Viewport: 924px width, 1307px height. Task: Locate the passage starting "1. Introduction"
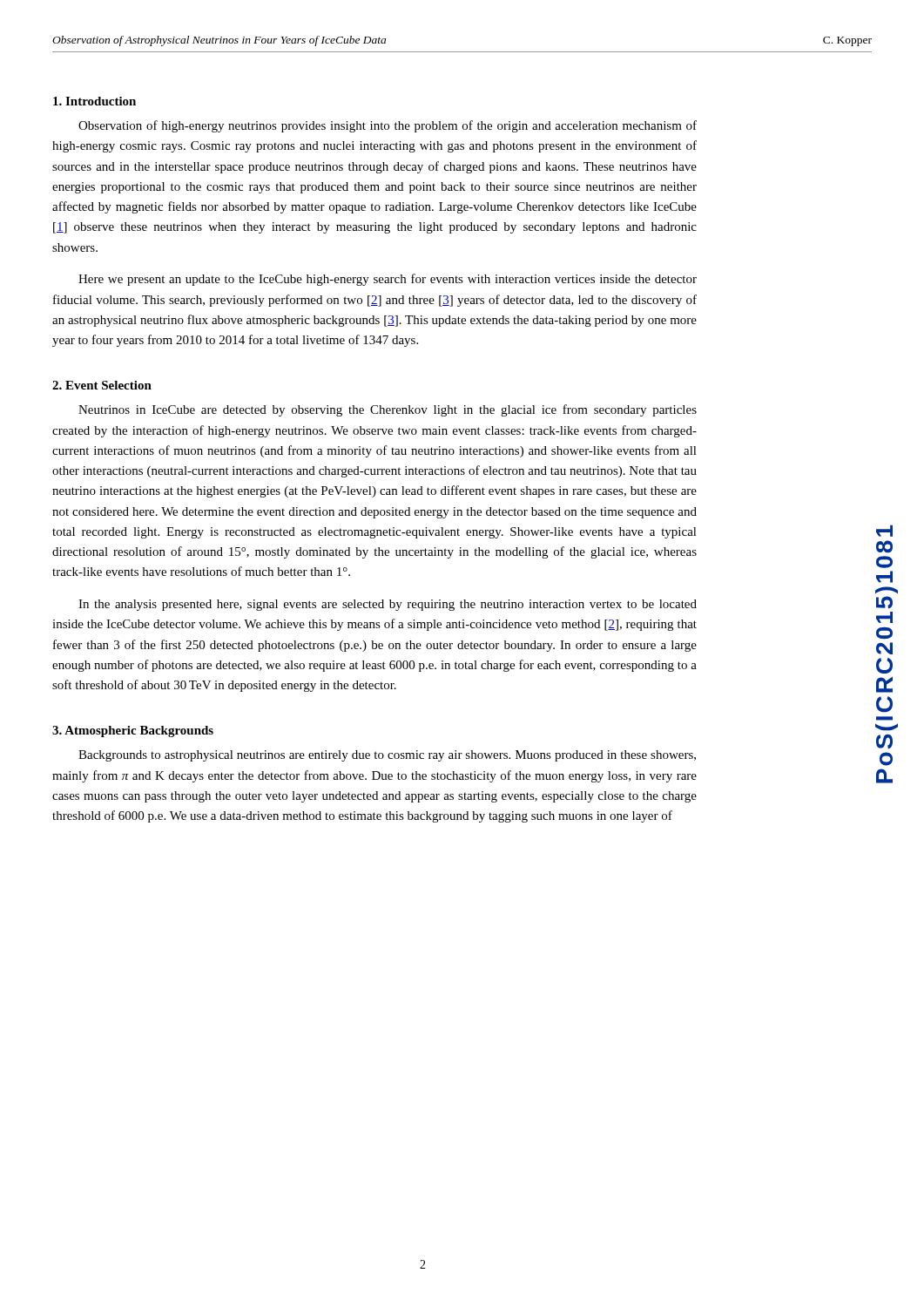coord(94,101)
